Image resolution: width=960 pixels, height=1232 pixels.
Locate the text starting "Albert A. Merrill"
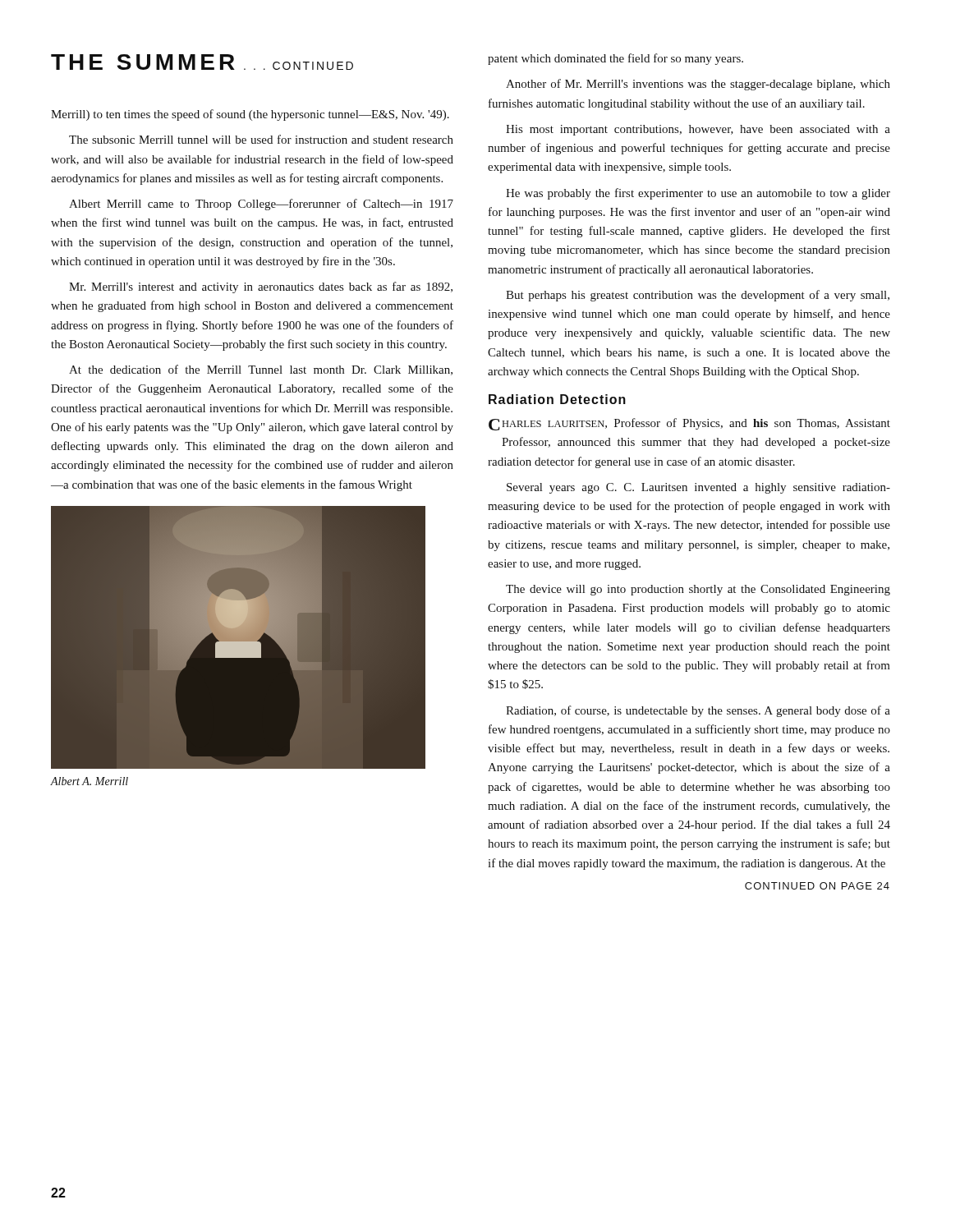(x=89, y=781)
